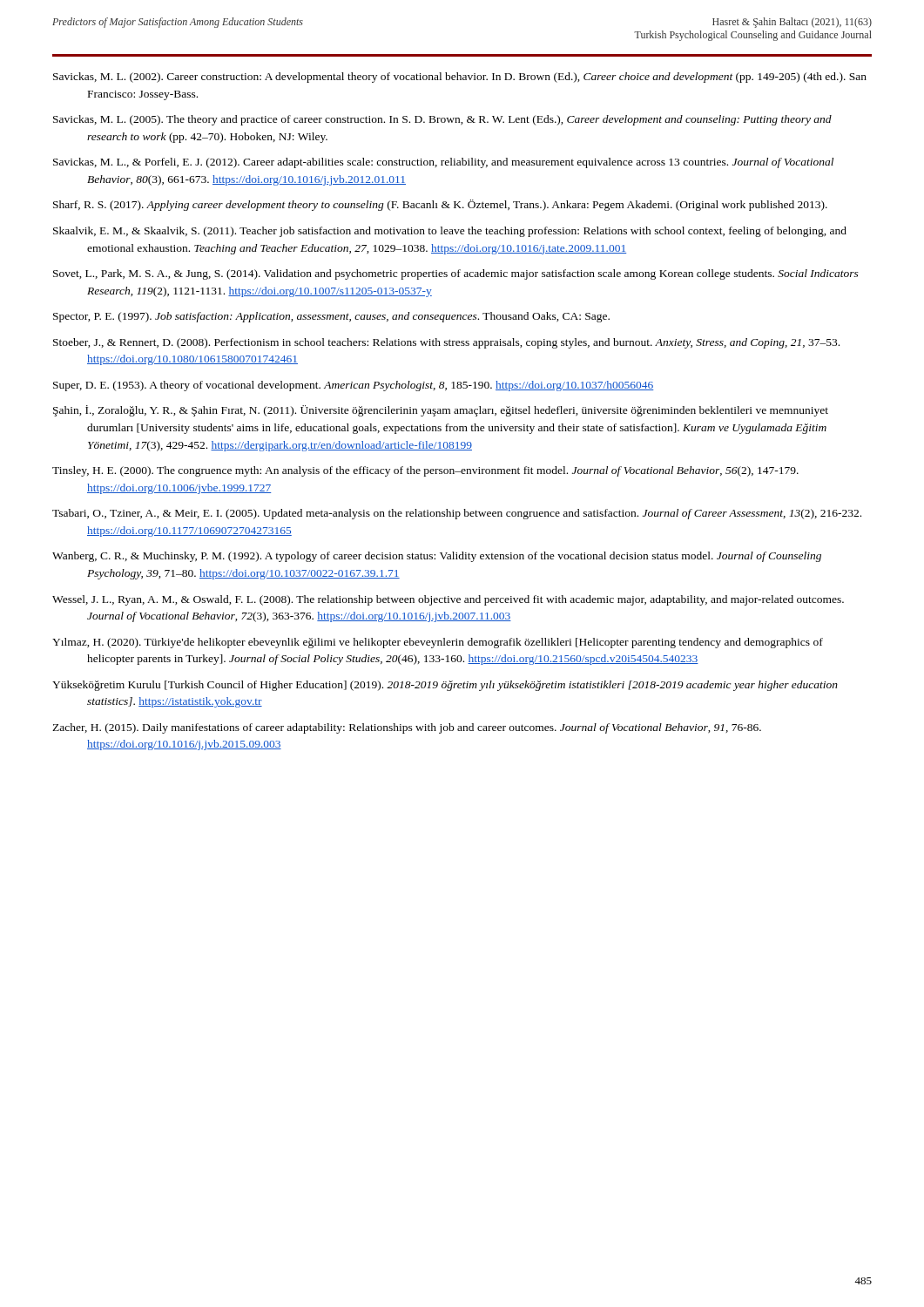Where is the passage that starts "Tinsley, H. E. (2000). The congruence"?

pos(426,479)
